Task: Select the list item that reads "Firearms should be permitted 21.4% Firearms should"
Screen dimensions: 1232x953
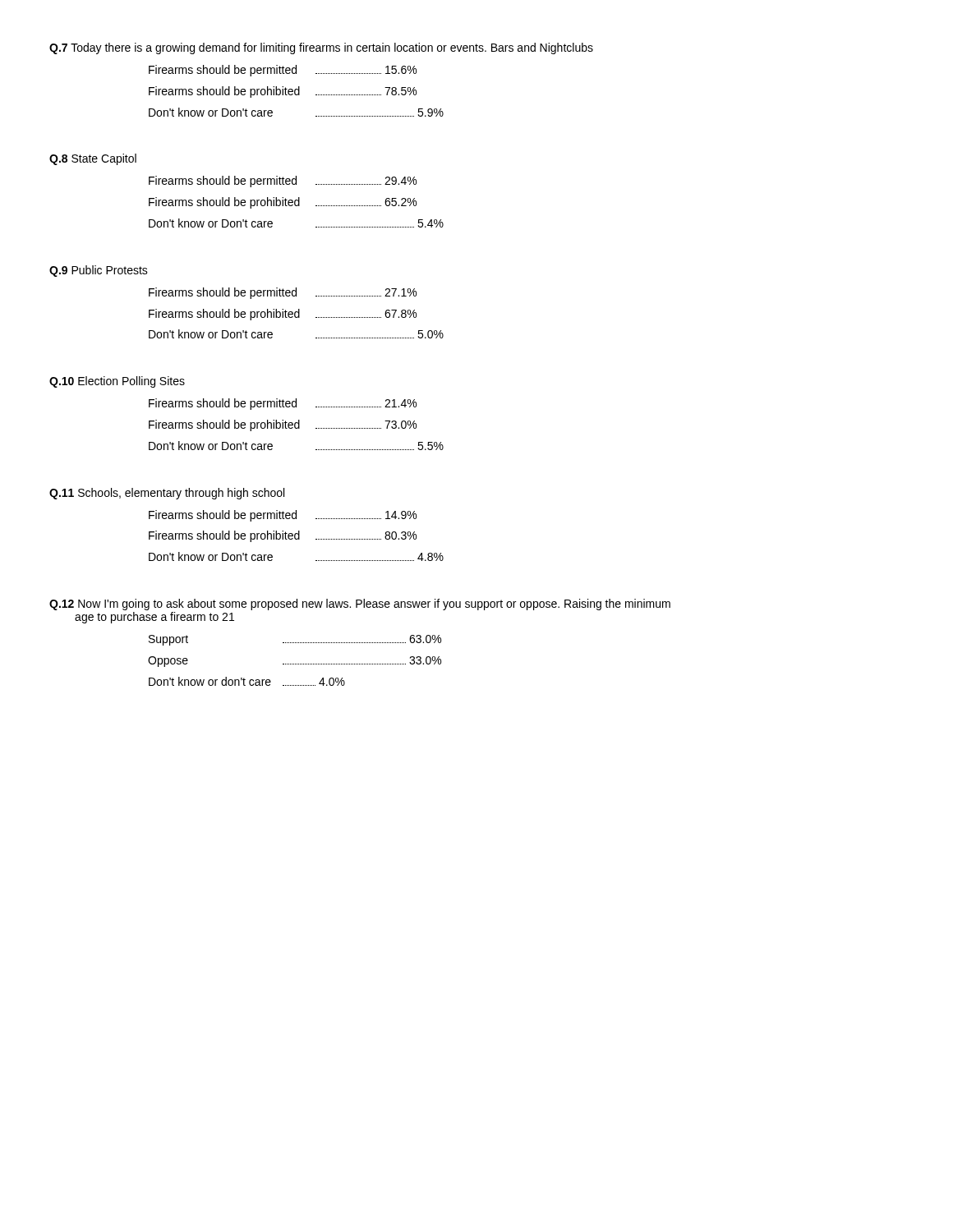Action: click(x=283, y=404)
